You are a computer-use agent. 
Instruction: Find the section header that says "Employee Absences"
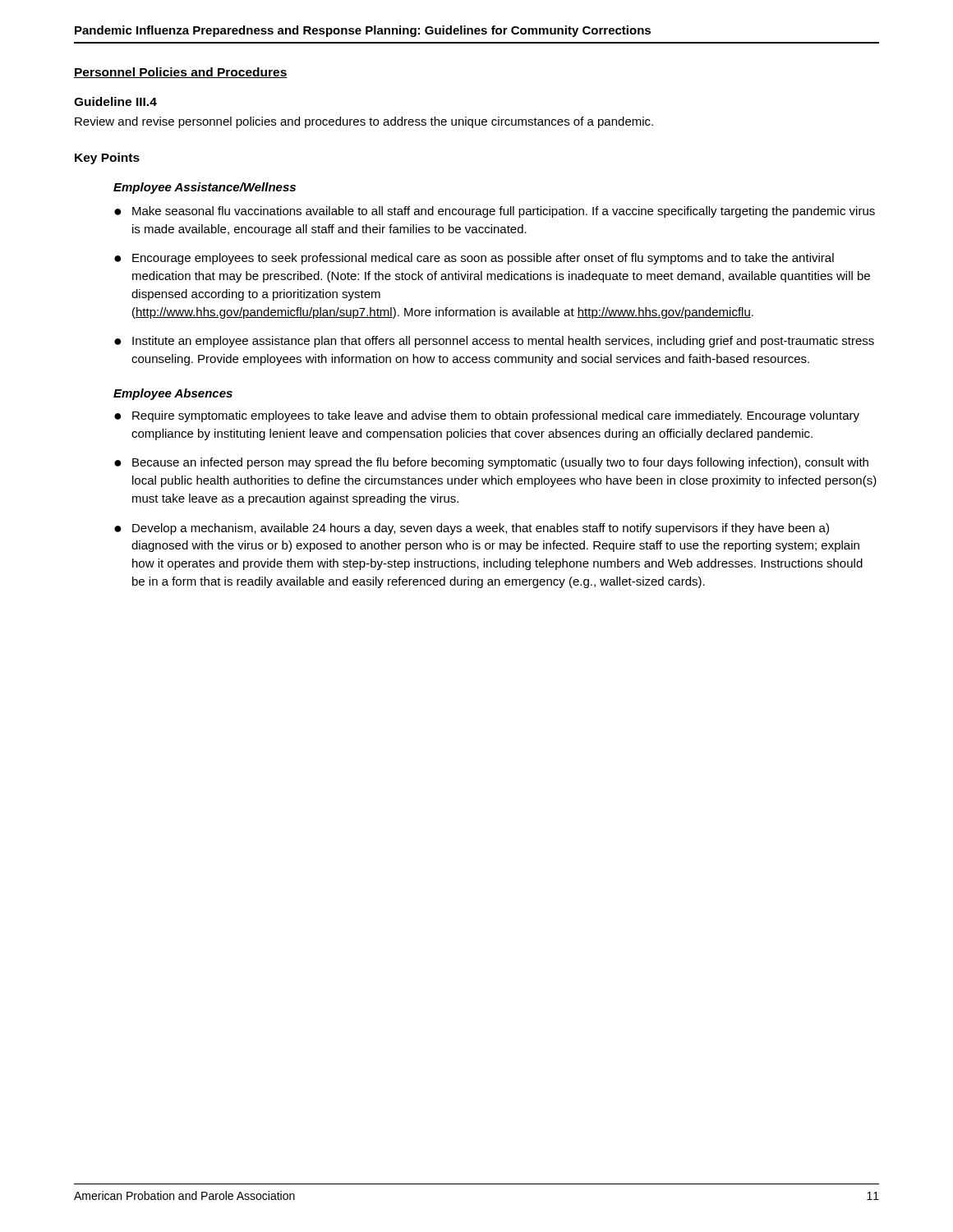173,393
